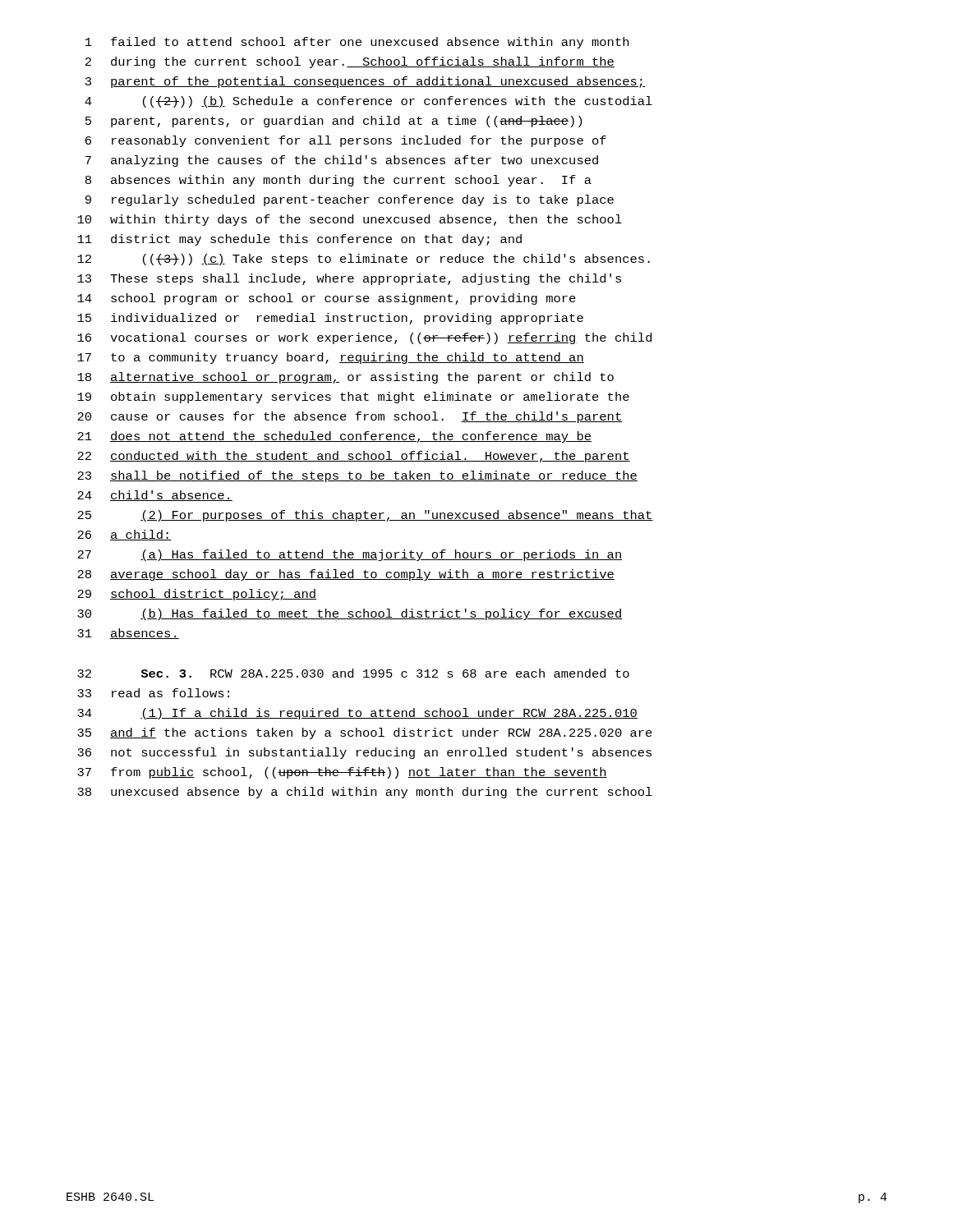
Task: Click the passage that begins "1 failed to attend"
Action: pos(476,418)
